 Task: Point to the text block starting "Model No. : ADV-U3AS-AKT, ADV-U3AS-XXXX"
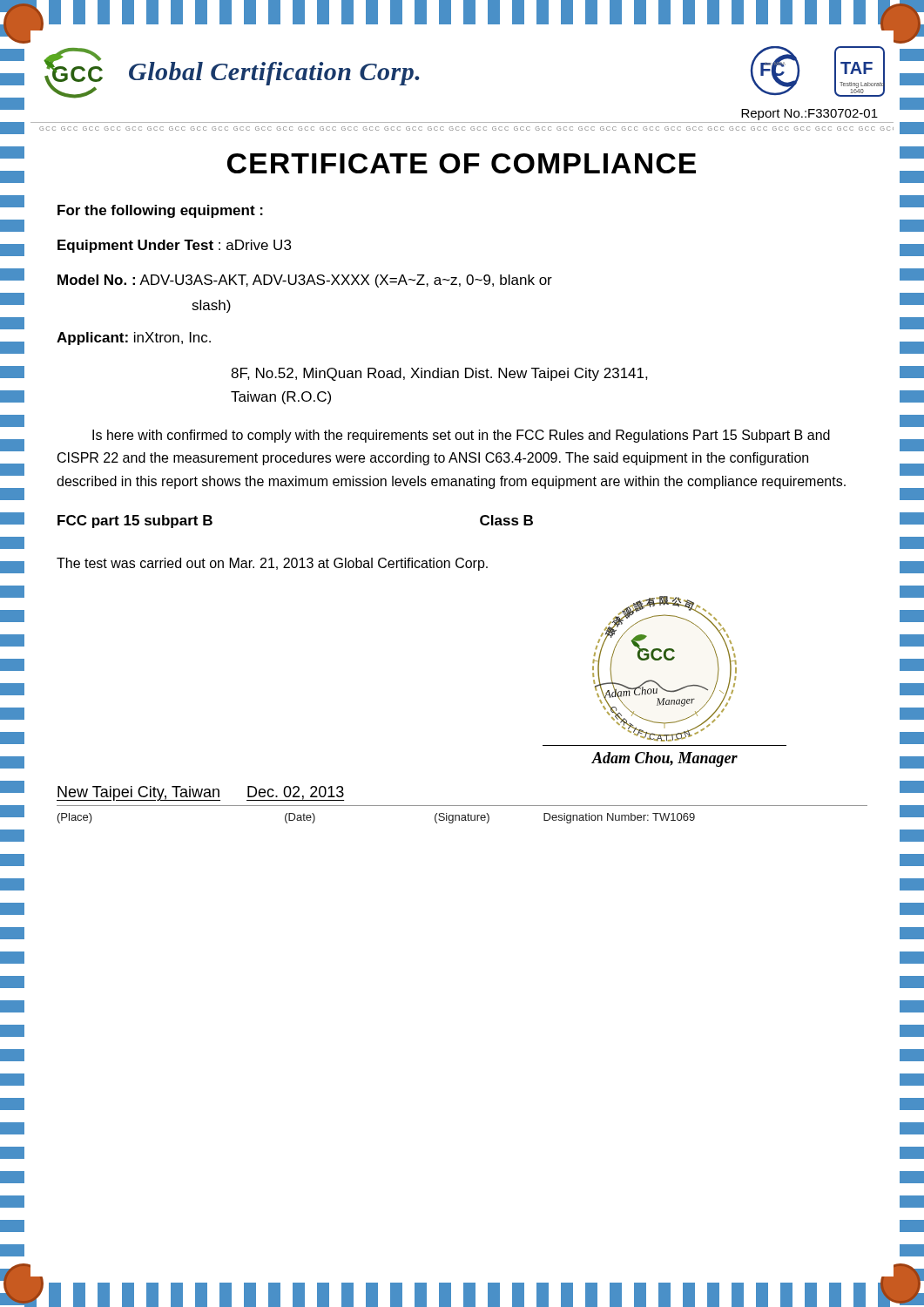[304, 280]
